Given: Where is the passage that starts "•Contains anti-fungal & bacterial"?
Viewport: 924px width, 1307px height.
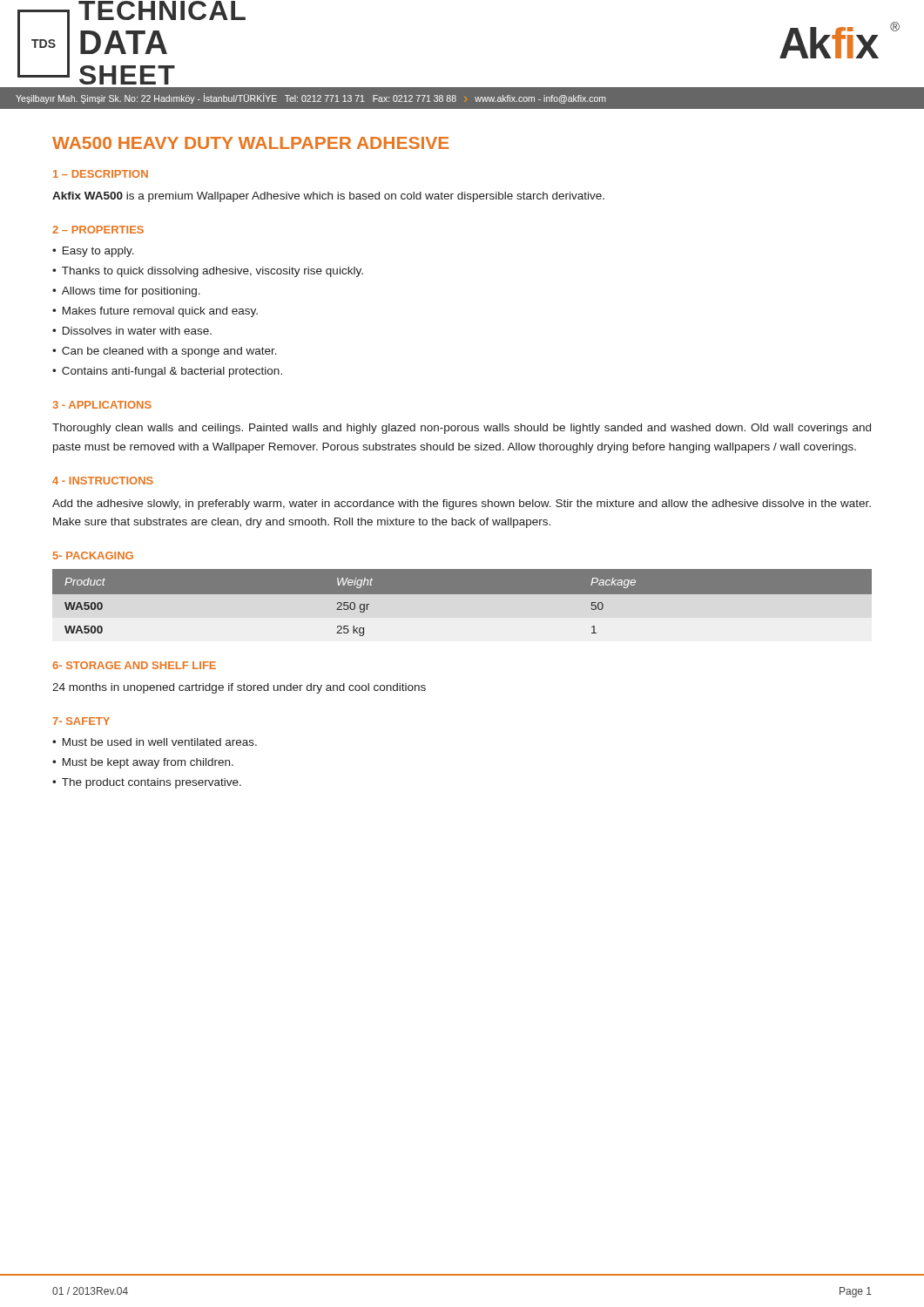Looking at the screenshot, I should 168,371.
